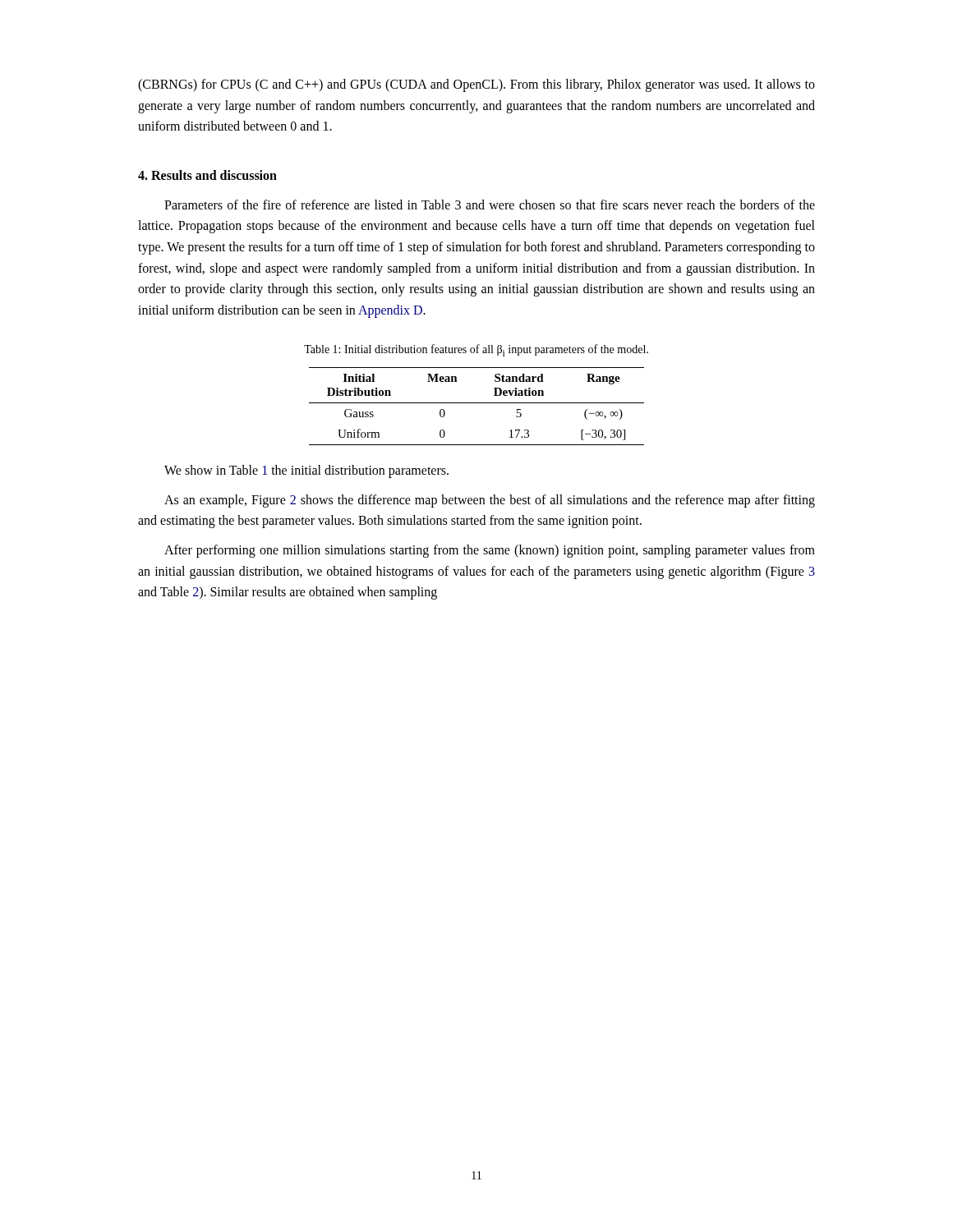This screenshot has width=953, height=1232.
Task: Find the text block containing "Parameters of the fire of reference"
Action: tap(476, 258)
